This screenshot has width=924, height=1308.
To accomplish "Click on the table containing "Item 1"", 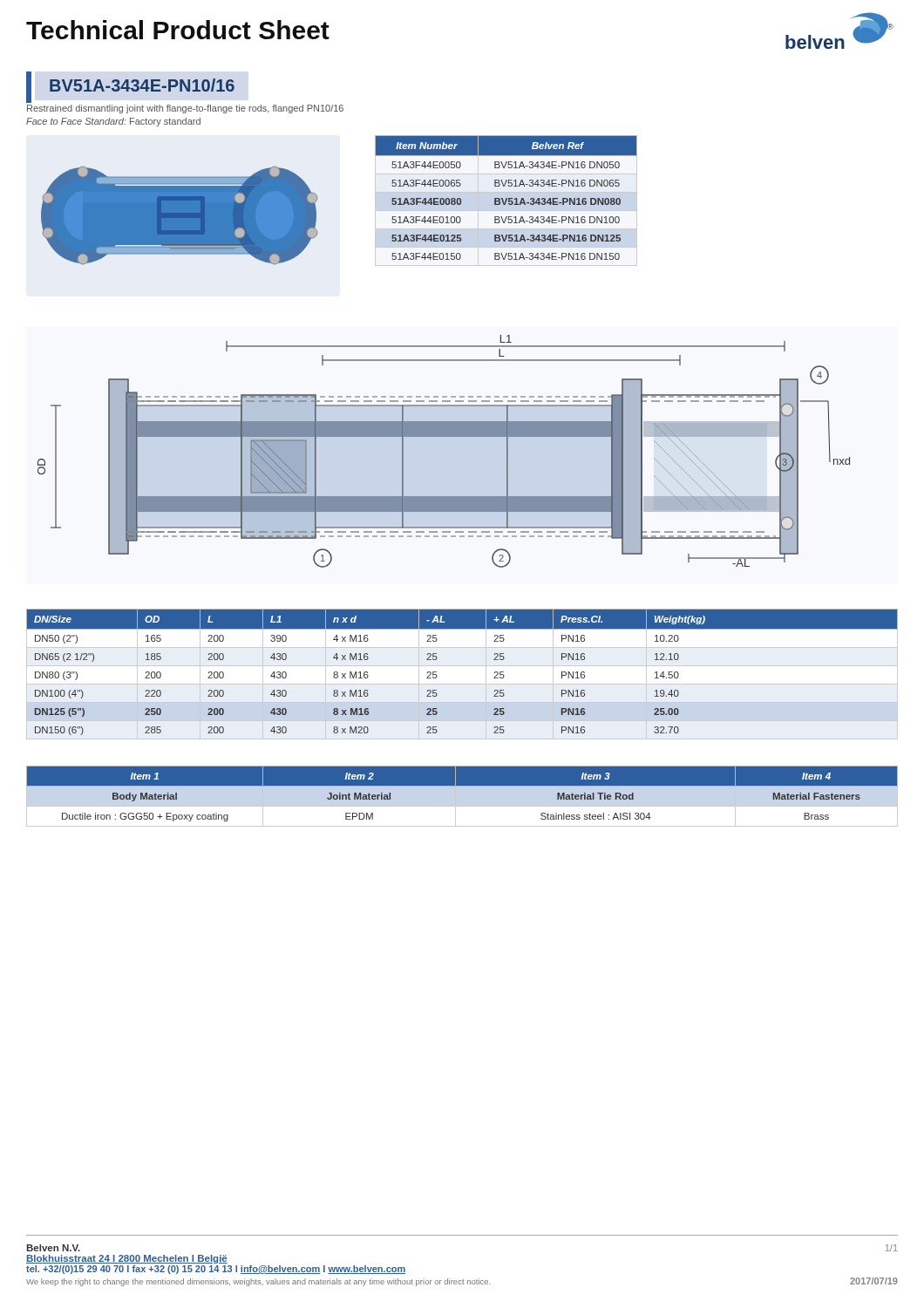I will (x=462, y=796).
